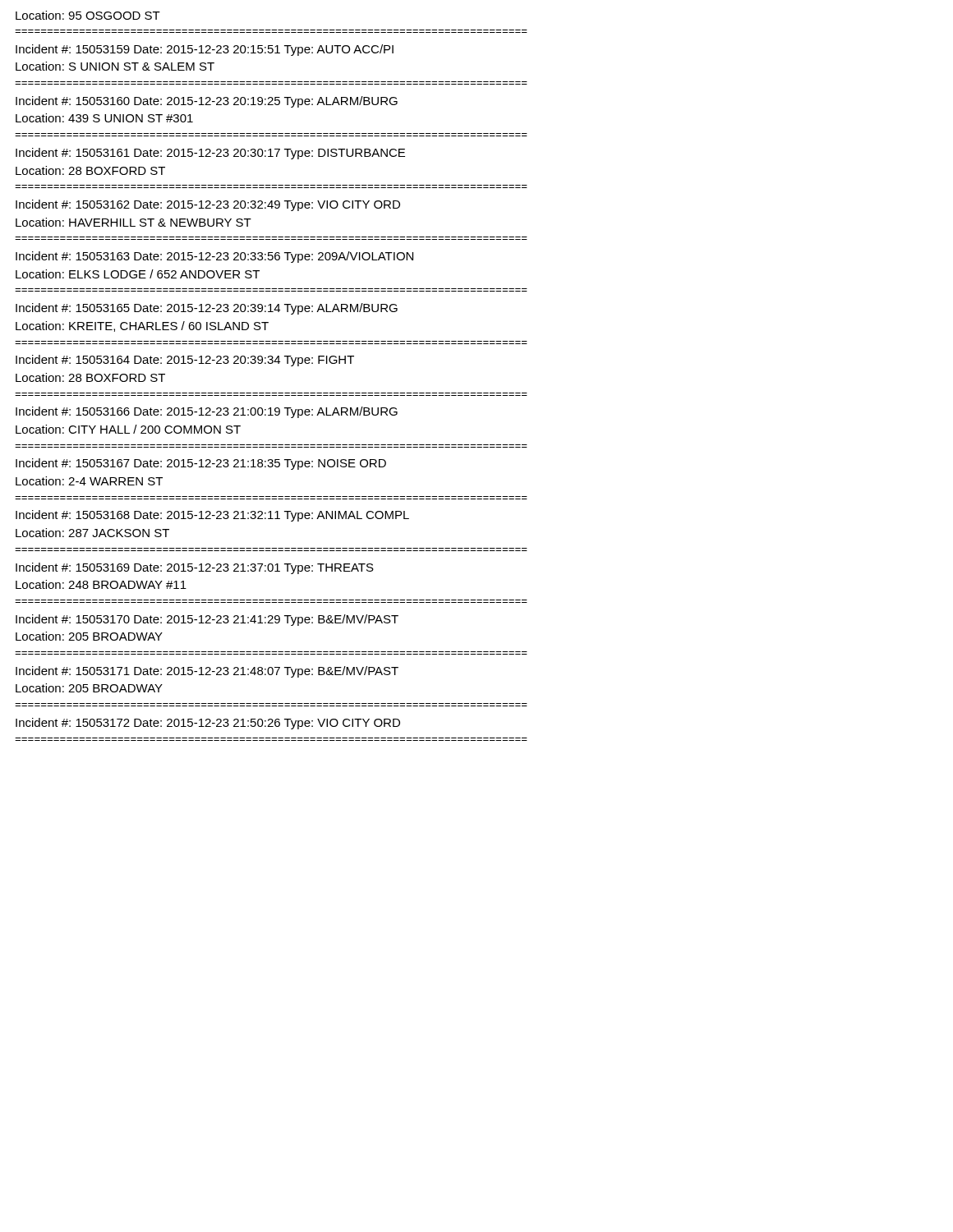
Task: Point to the block starting "Incident #: 15053170 Date:"
Action: [207, 627]
